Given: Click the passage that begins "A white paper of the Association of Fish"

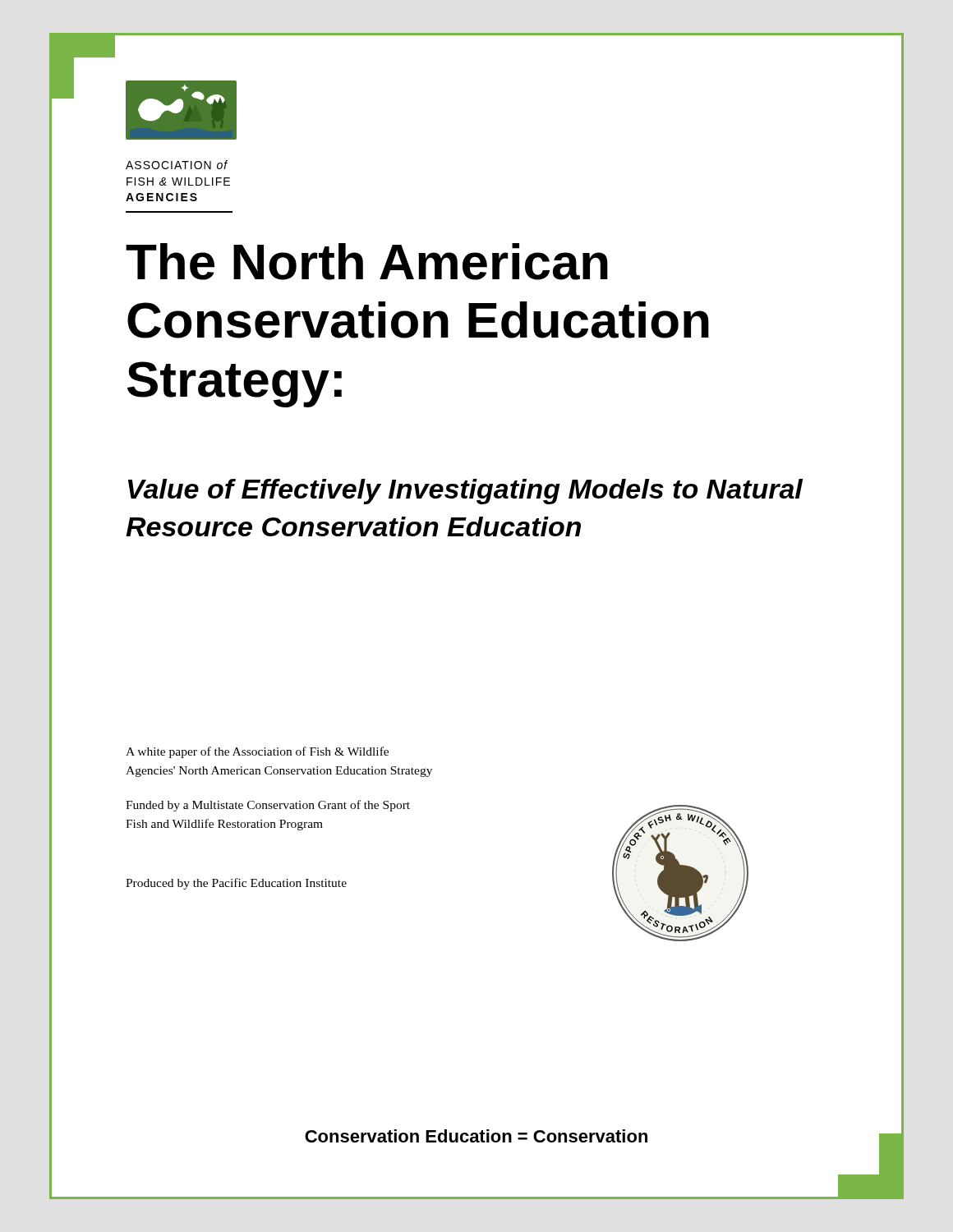Looking at the screenshot, I should click(257, 752).
